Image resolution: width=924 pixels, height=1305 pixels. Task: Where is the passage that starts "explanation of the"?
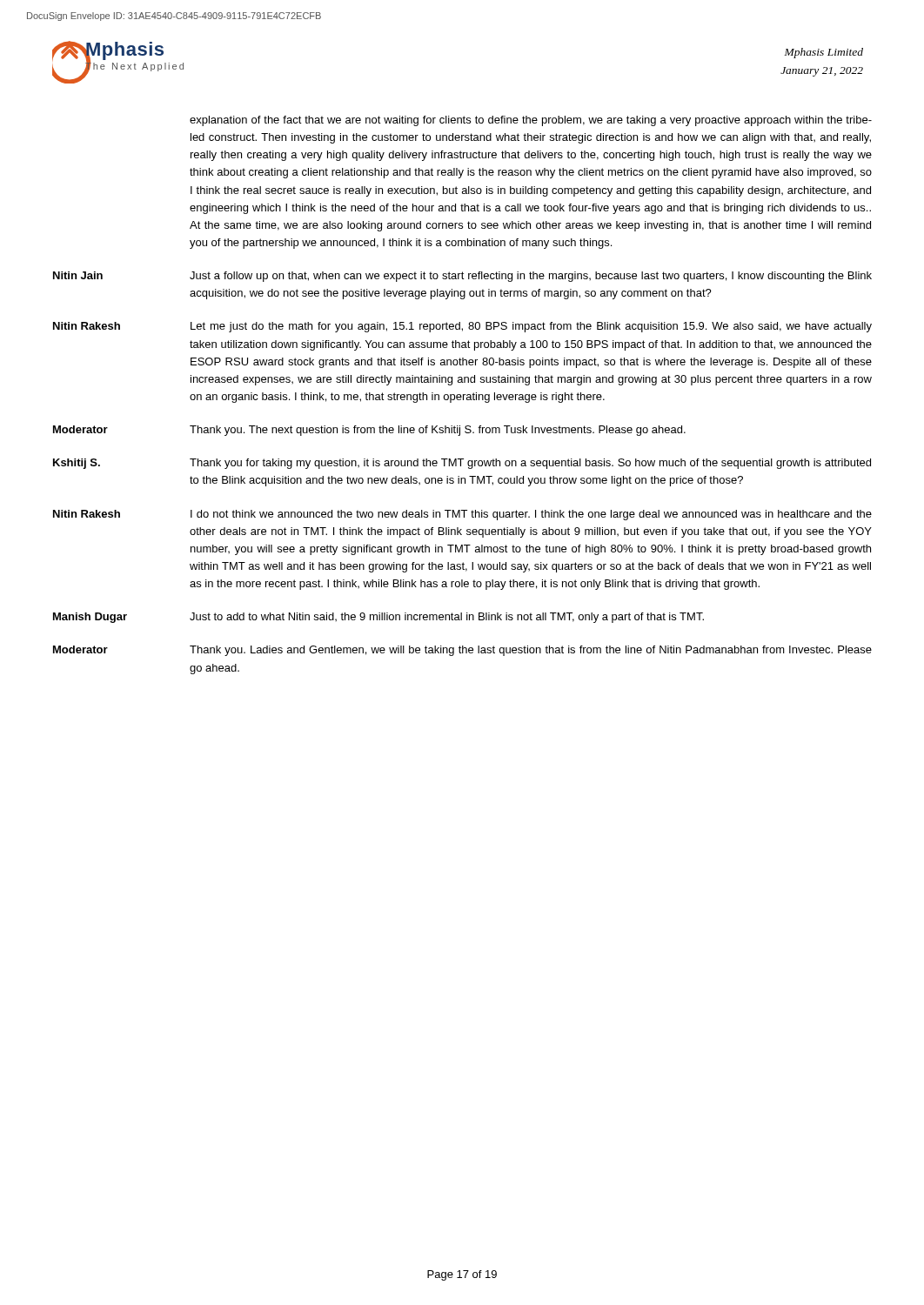[531, 181]
